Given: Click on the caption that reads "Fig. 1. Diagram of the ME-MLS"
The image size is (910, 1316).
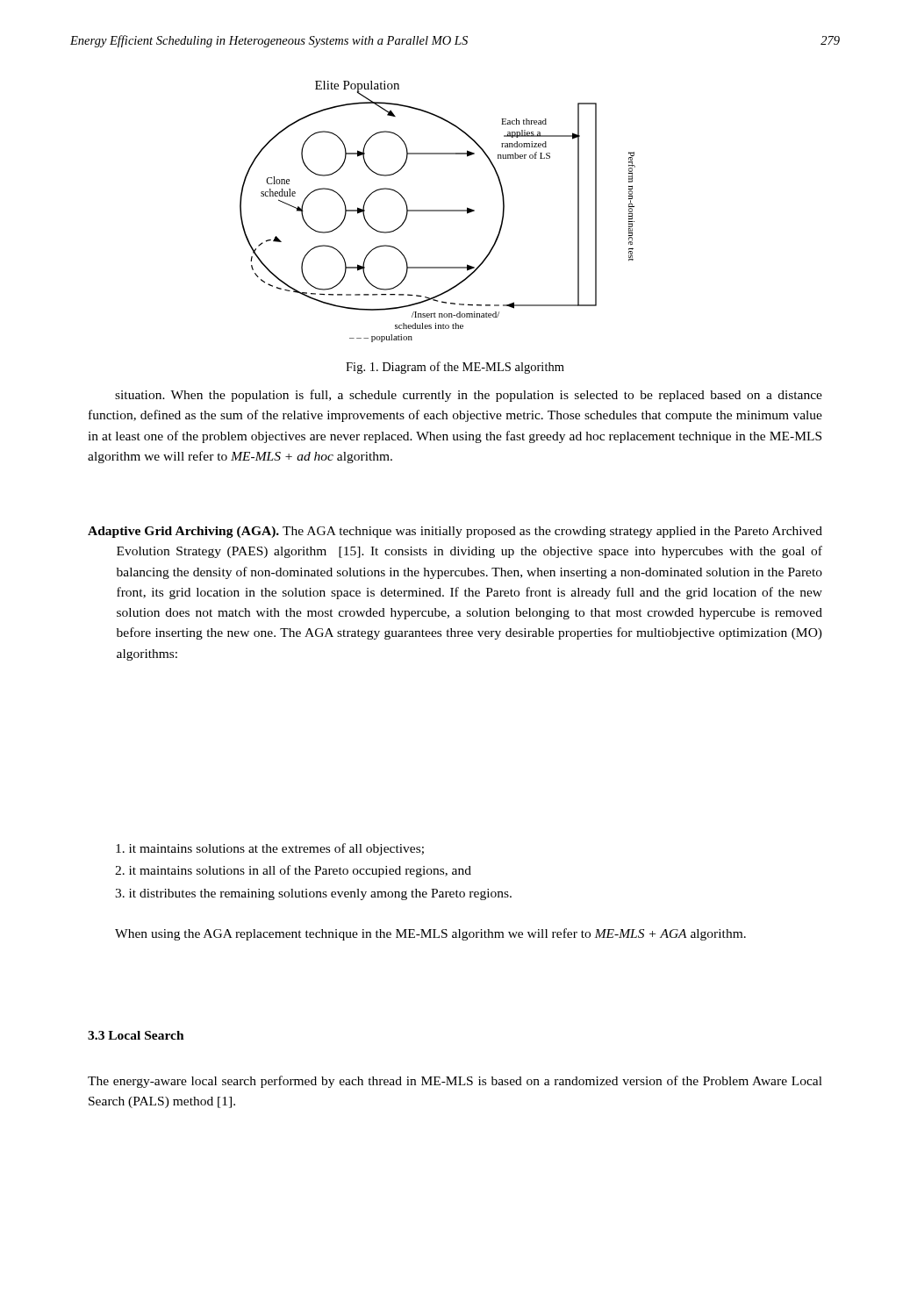Looking at the screenshot, I should pyautogui.click(x=455, y=367).
